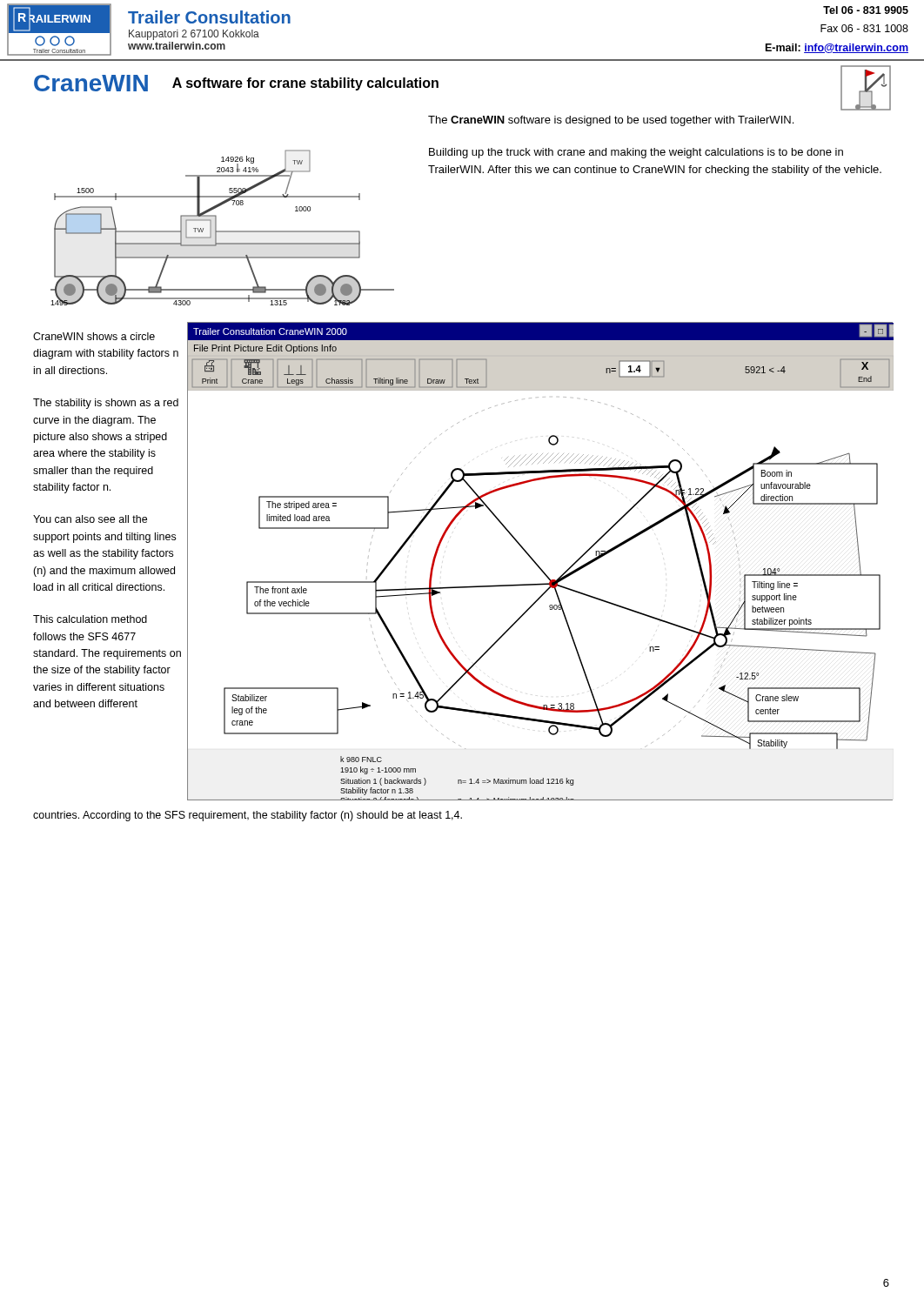Select the text block with the text "The CraneWIN software is designed to"

[658, 145]
